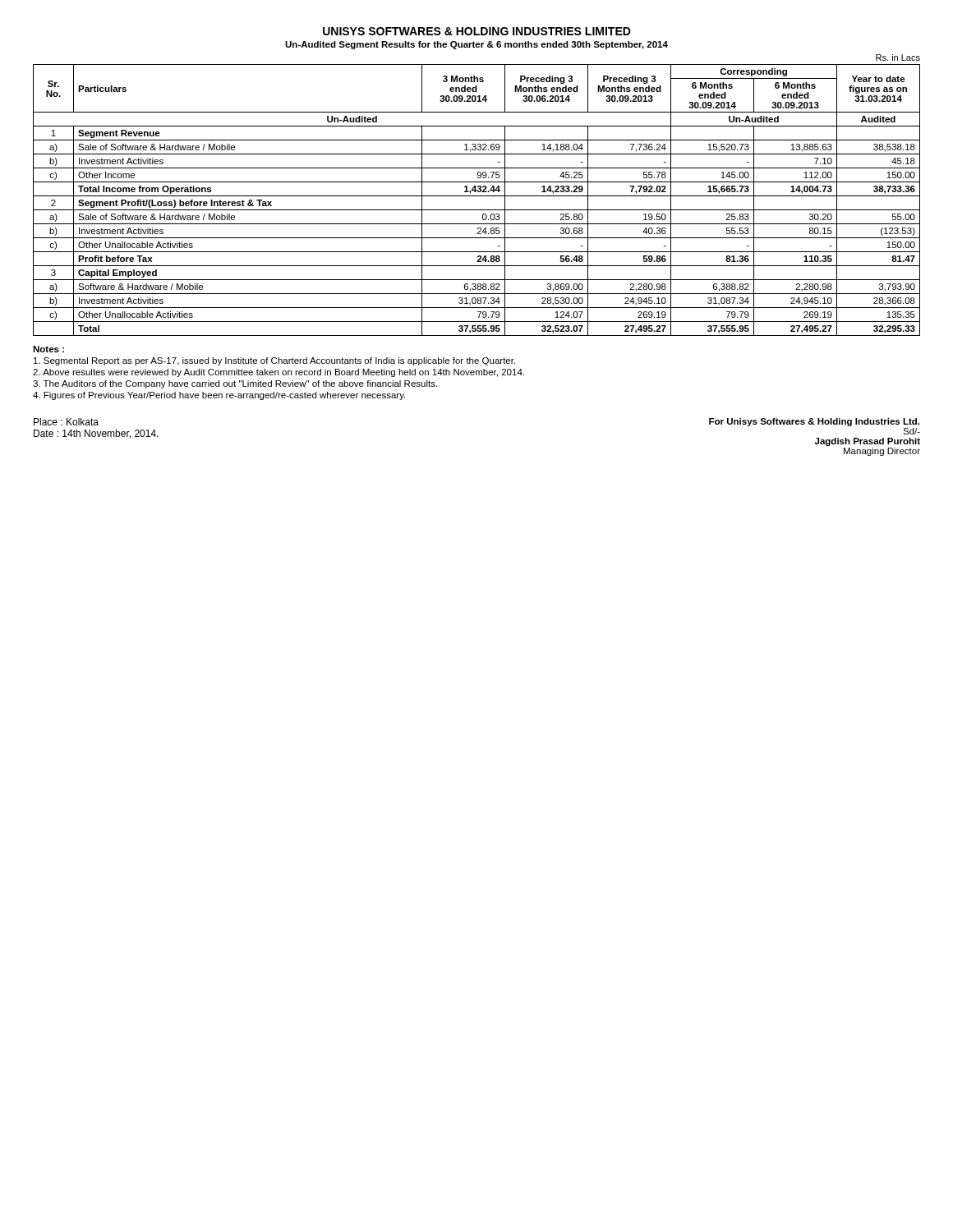Click on the table containing "Segment Profit/(Loss) before"
This screenshot has width=953, height=1232.
(476, 200)
